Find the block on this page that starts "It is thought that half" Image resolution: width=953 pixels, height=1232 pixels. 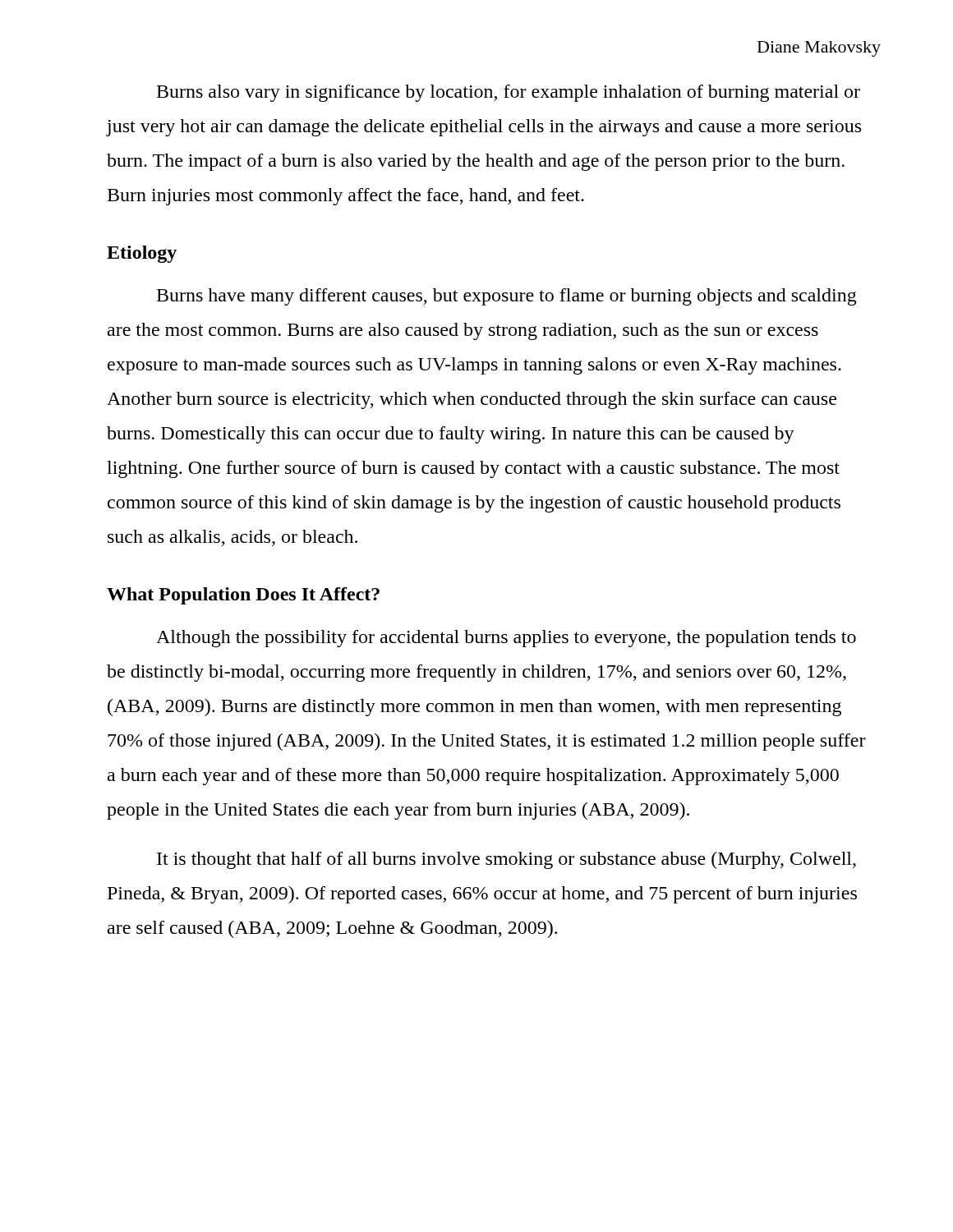[487, 893]
